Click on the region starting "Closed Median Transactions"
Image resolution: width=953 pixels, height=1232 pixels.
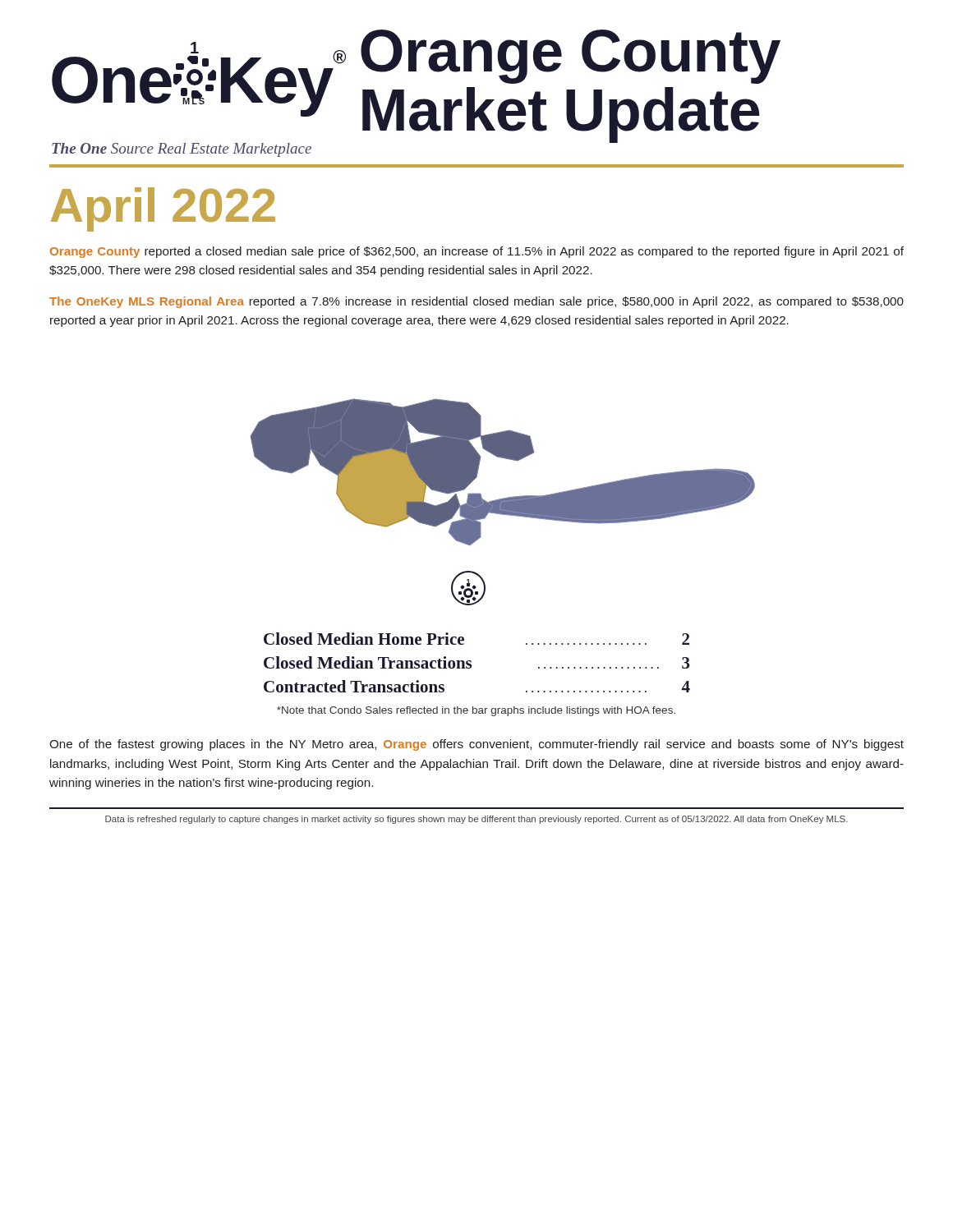coord(476,663)
